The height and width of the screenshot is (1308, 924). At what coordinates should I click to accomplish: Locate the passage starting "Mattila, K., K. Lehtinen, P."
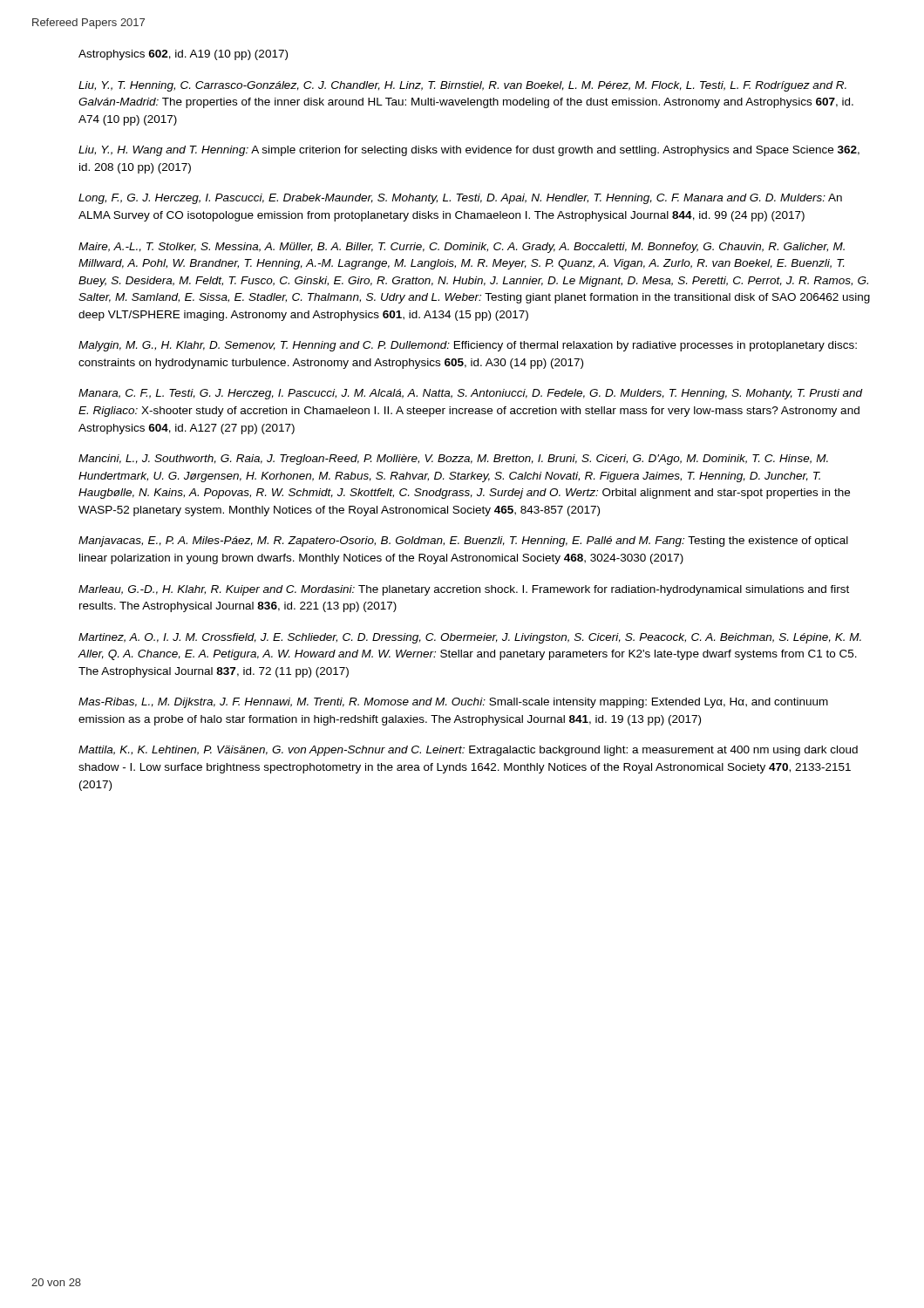(x=475, y=767)
